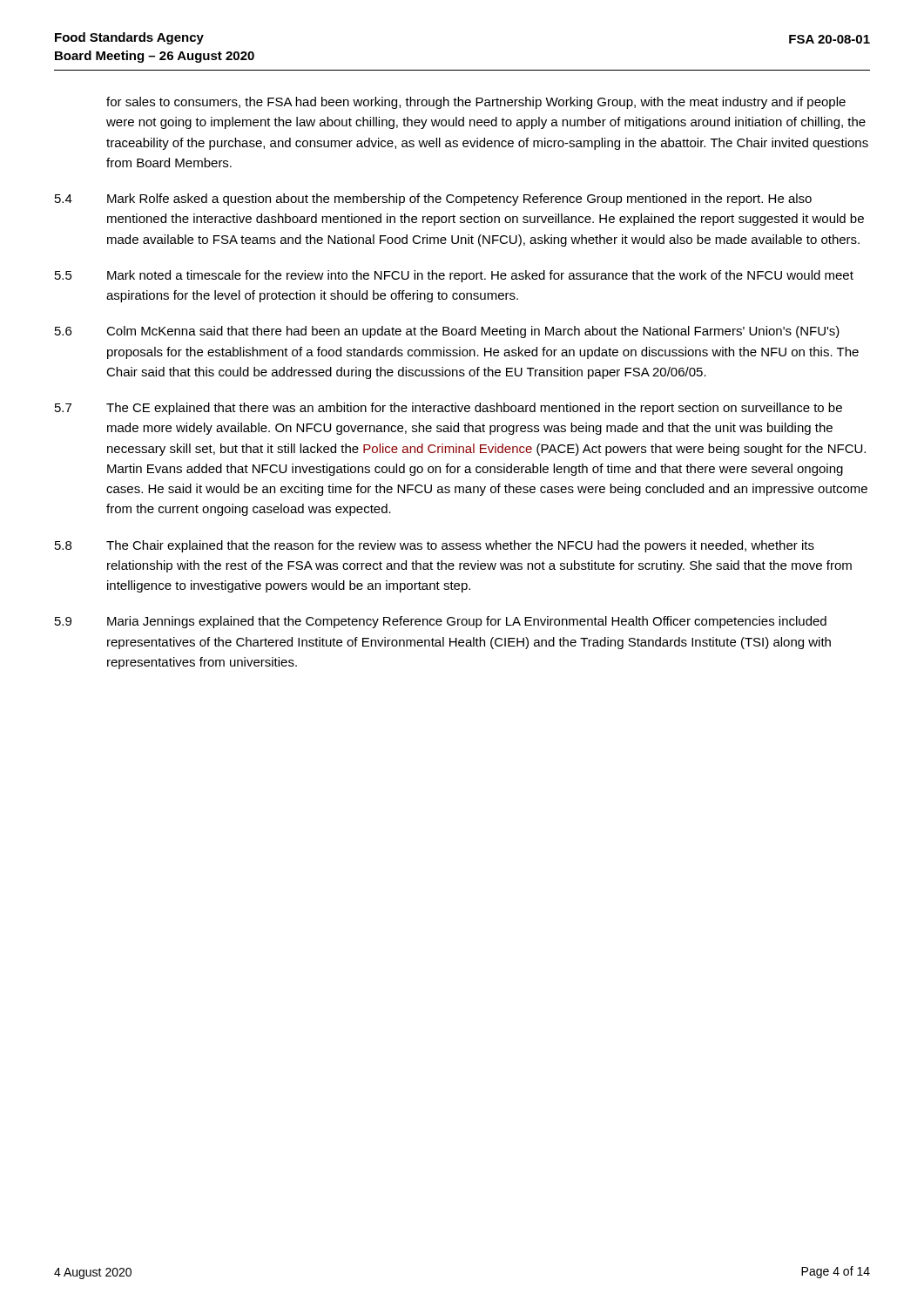The height and width of the screenshot is (1307, 924).
Task: Select the block starting "5.7 The CE explained that there was"
Action: click(462, 458)
